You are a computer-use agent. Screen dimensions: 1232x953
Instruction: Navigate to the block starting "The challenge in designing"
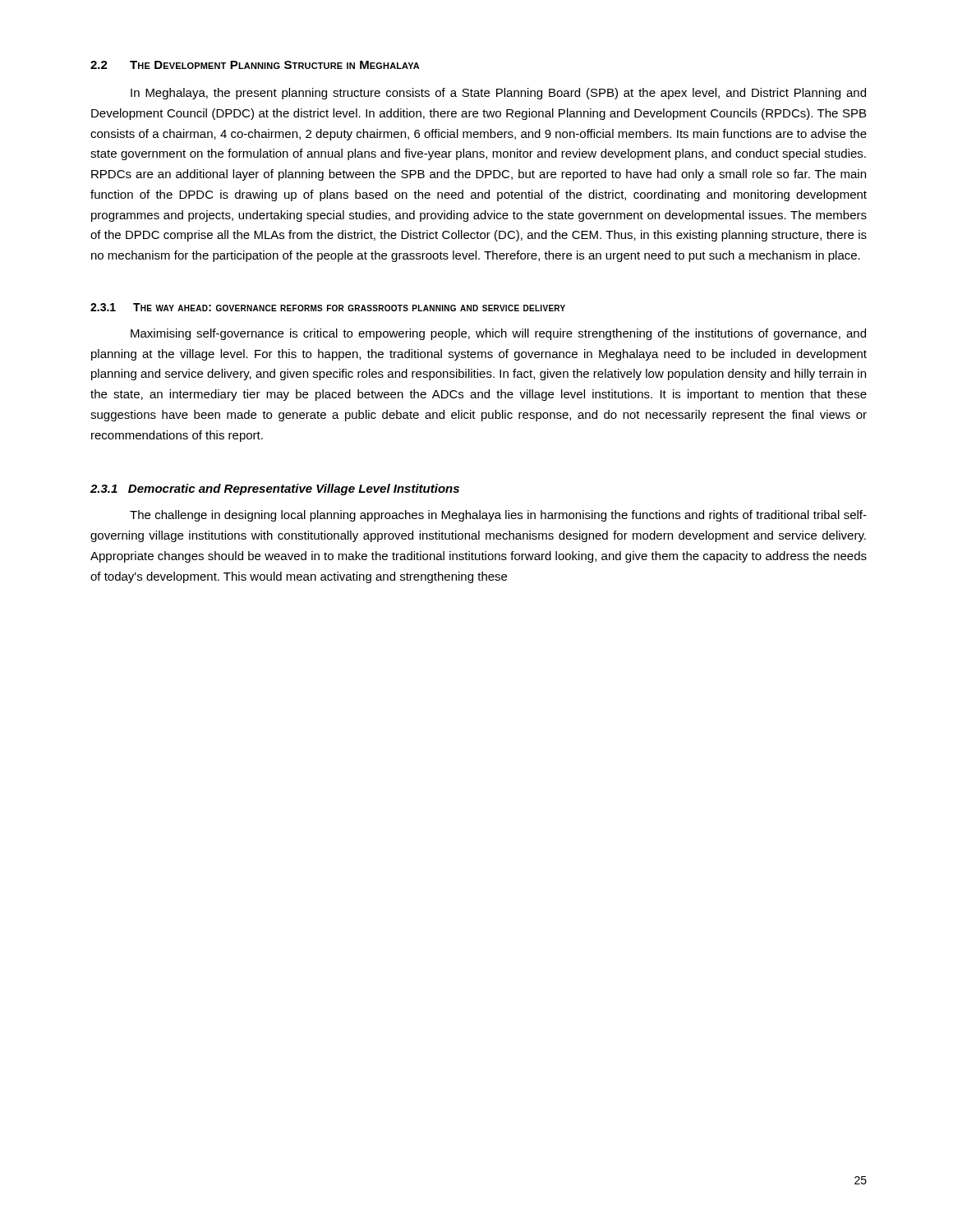[x=479, y=545]
